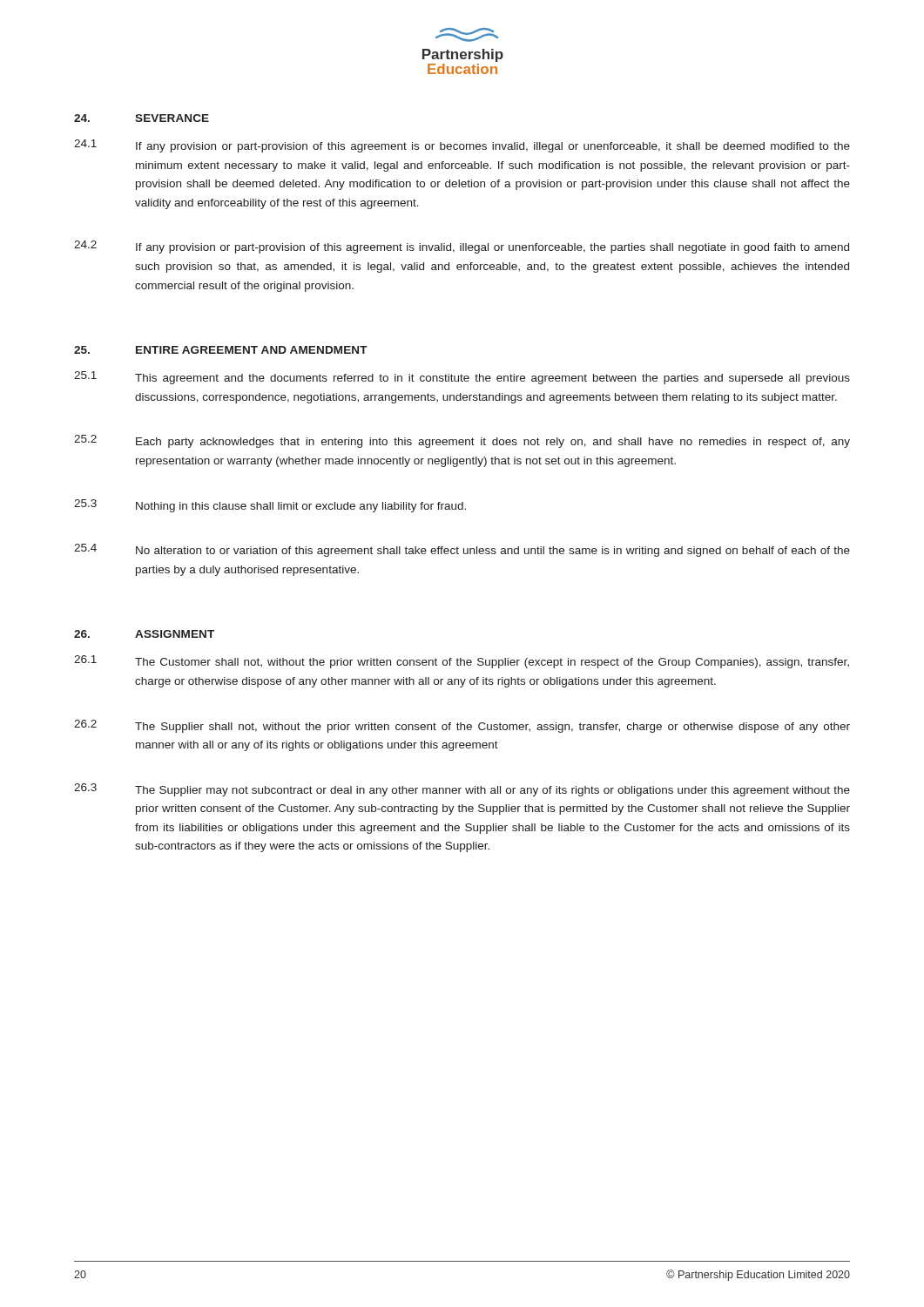Click the passage that begins "26.2 The Supplier shall"
924x1307 pixels.
coord(462,735)
